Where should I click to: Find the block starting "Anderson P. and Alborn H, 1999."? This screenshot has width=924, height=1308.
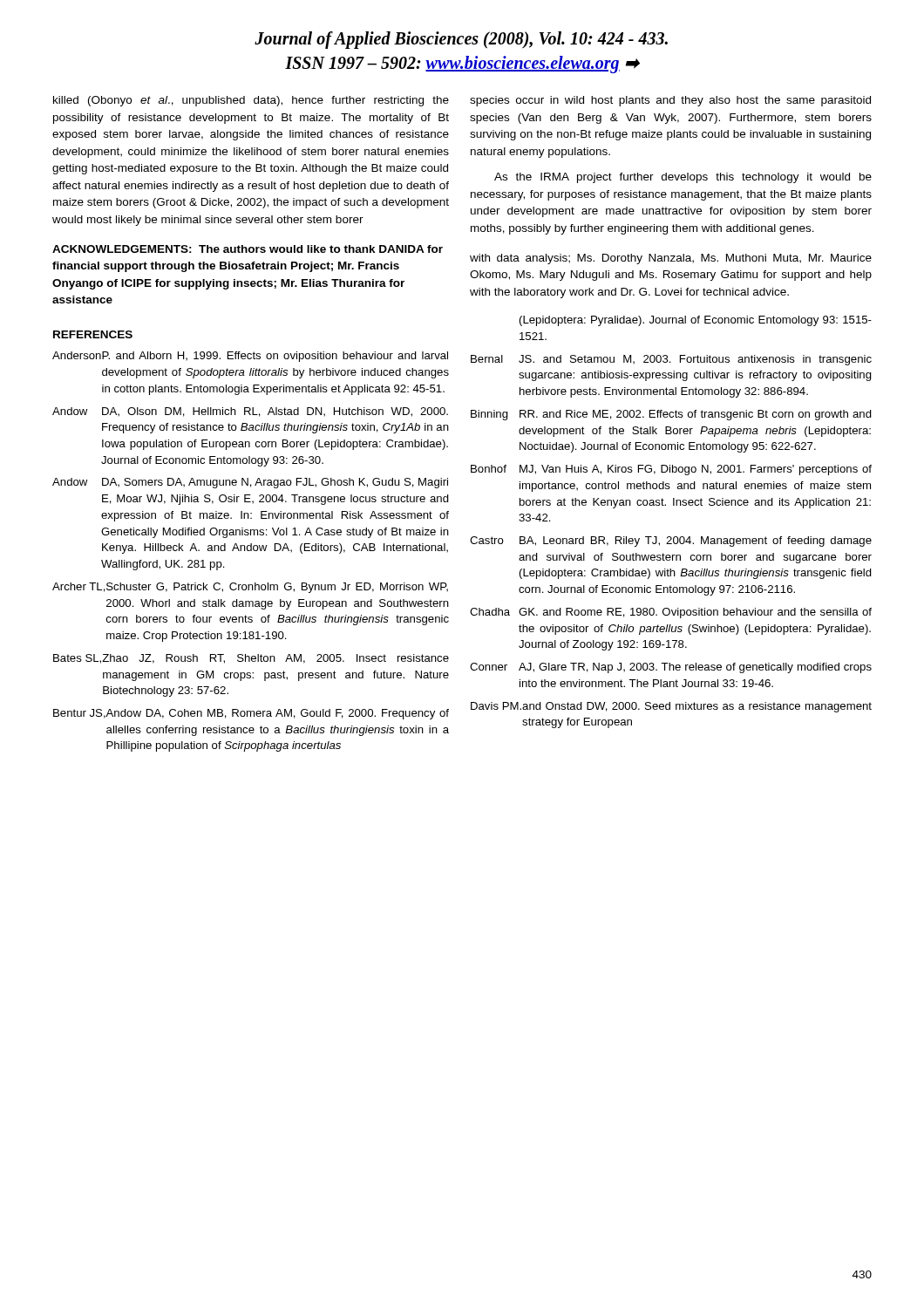[x=251, y=373]
